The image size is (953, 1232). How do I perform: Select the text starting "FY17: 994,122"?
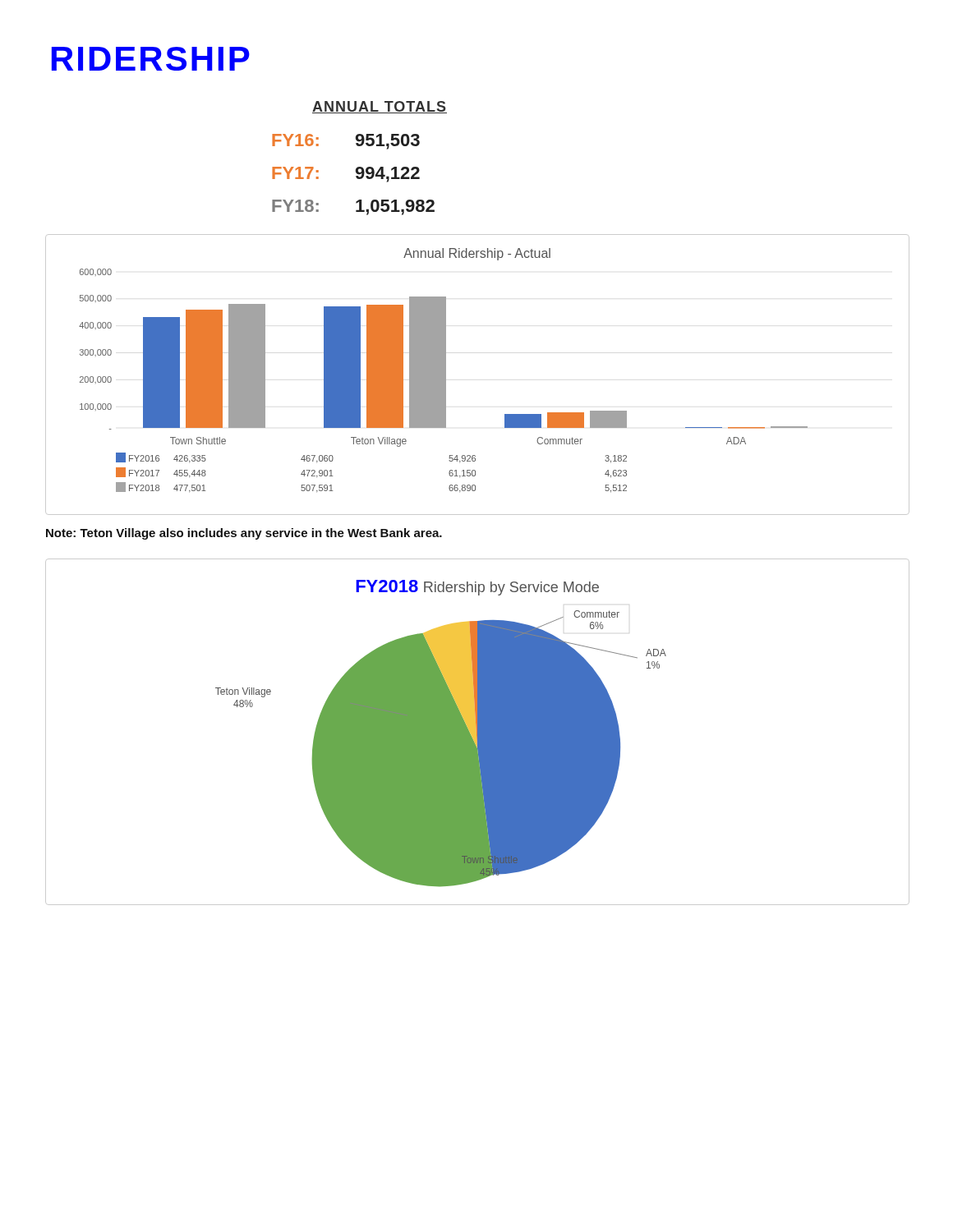(x=346, y=173)
